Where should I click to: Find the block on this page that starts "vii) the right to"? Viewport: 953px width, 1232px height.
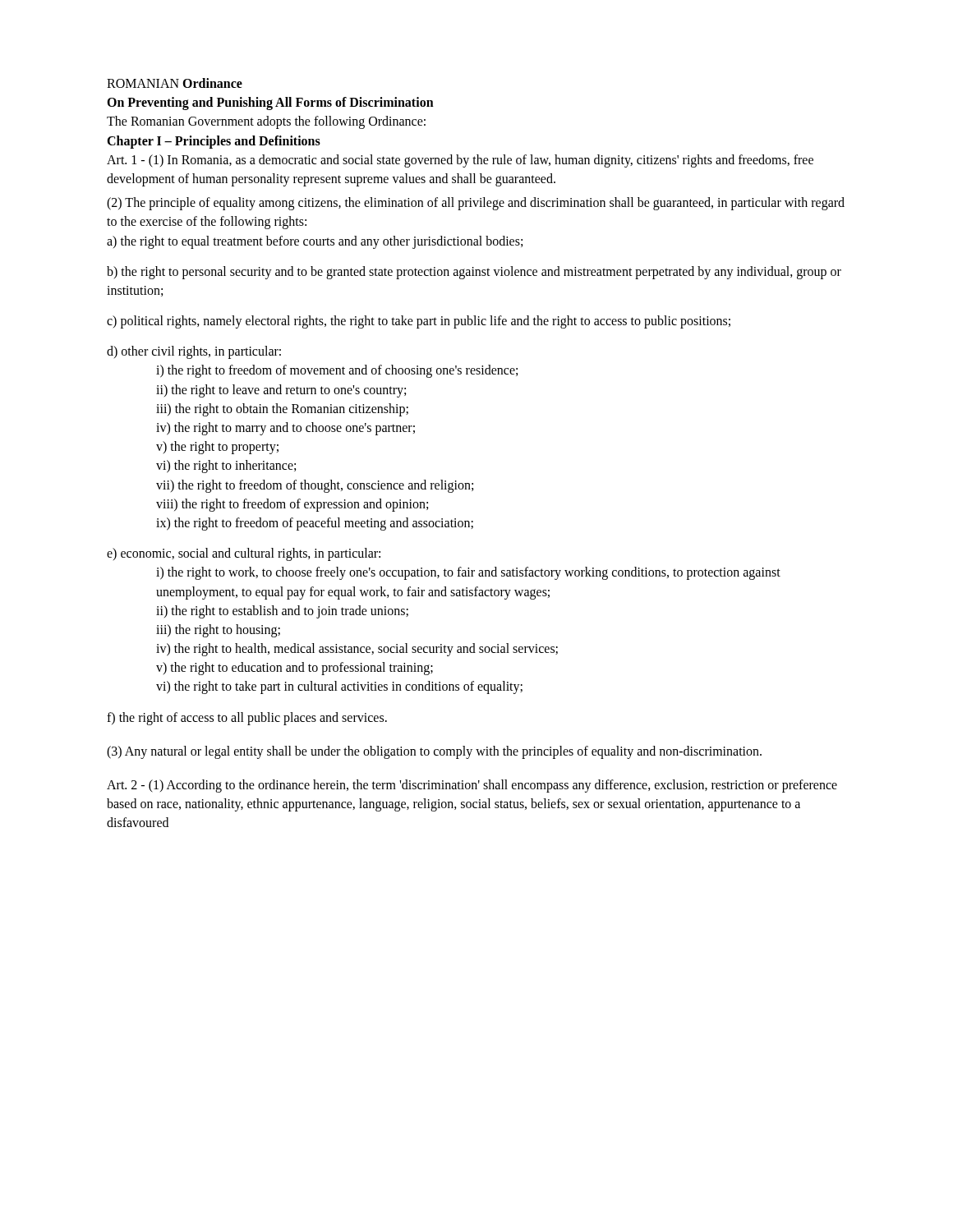(x=315, y=486)
